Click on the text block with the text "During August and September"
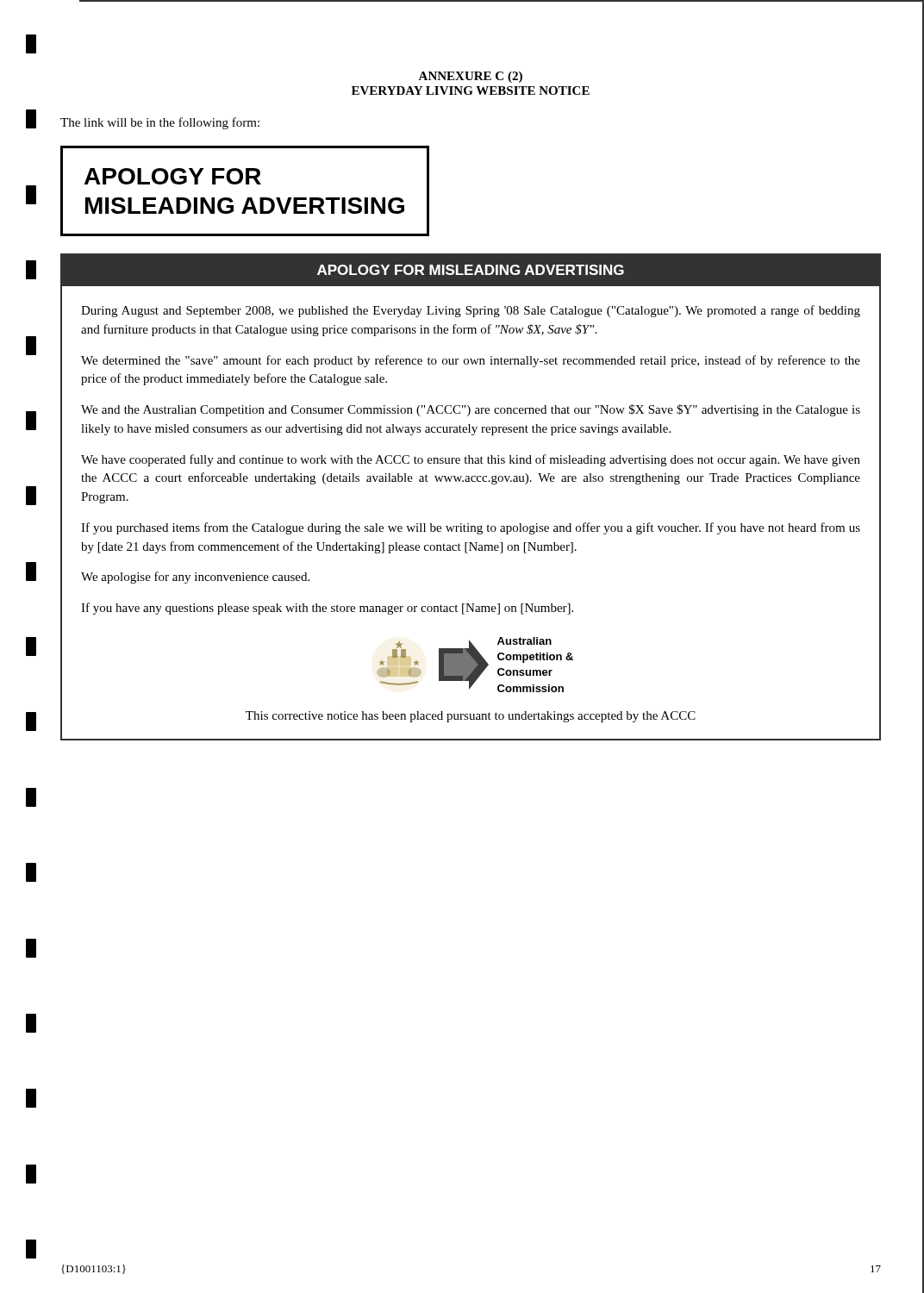This screenshot has width=924, height=1293. tap(471, 460)
